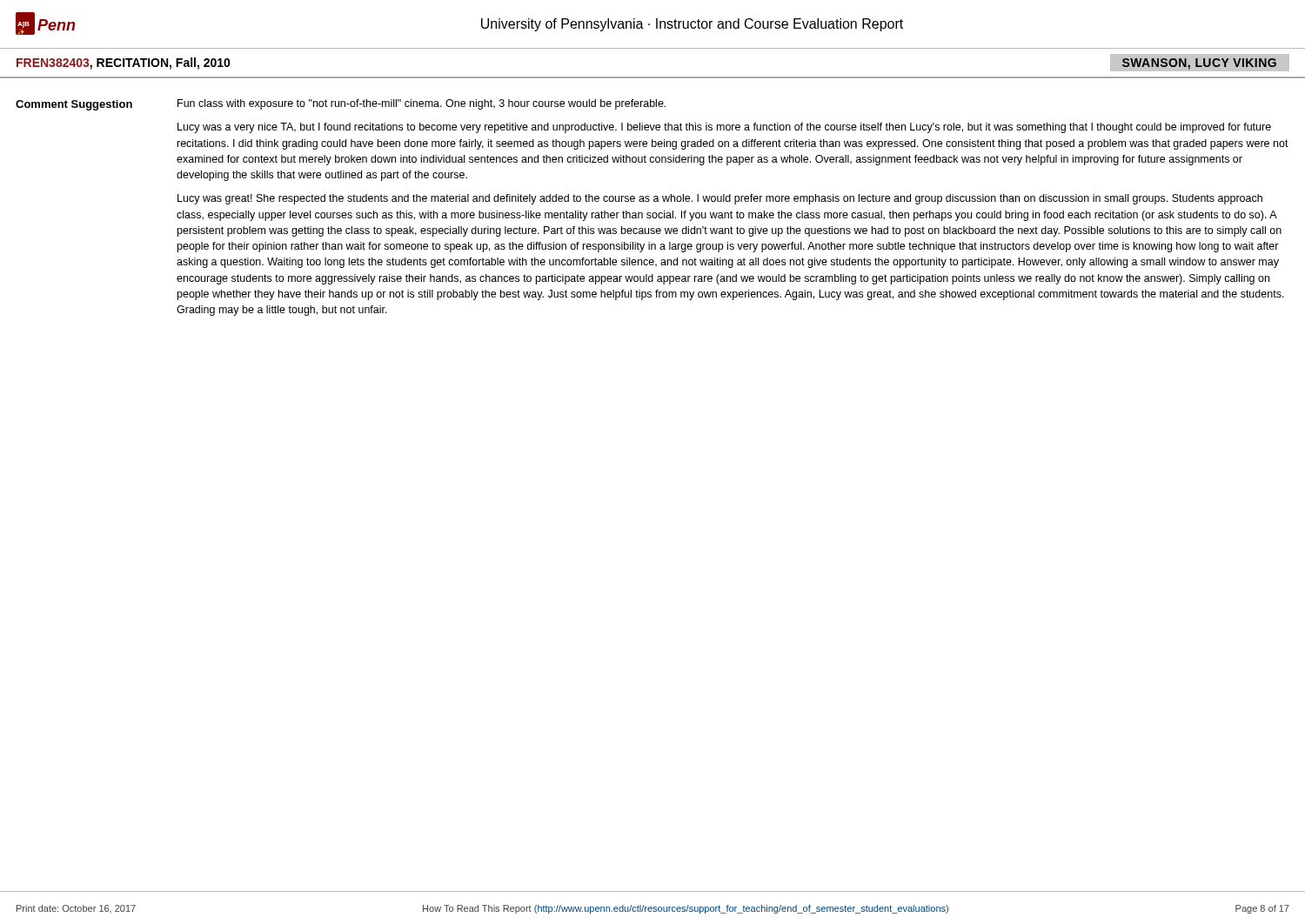Locate the text with the text "Comment Suggestion"
The height and width of the screenshot is (924, 1305).
click(74, 104)
